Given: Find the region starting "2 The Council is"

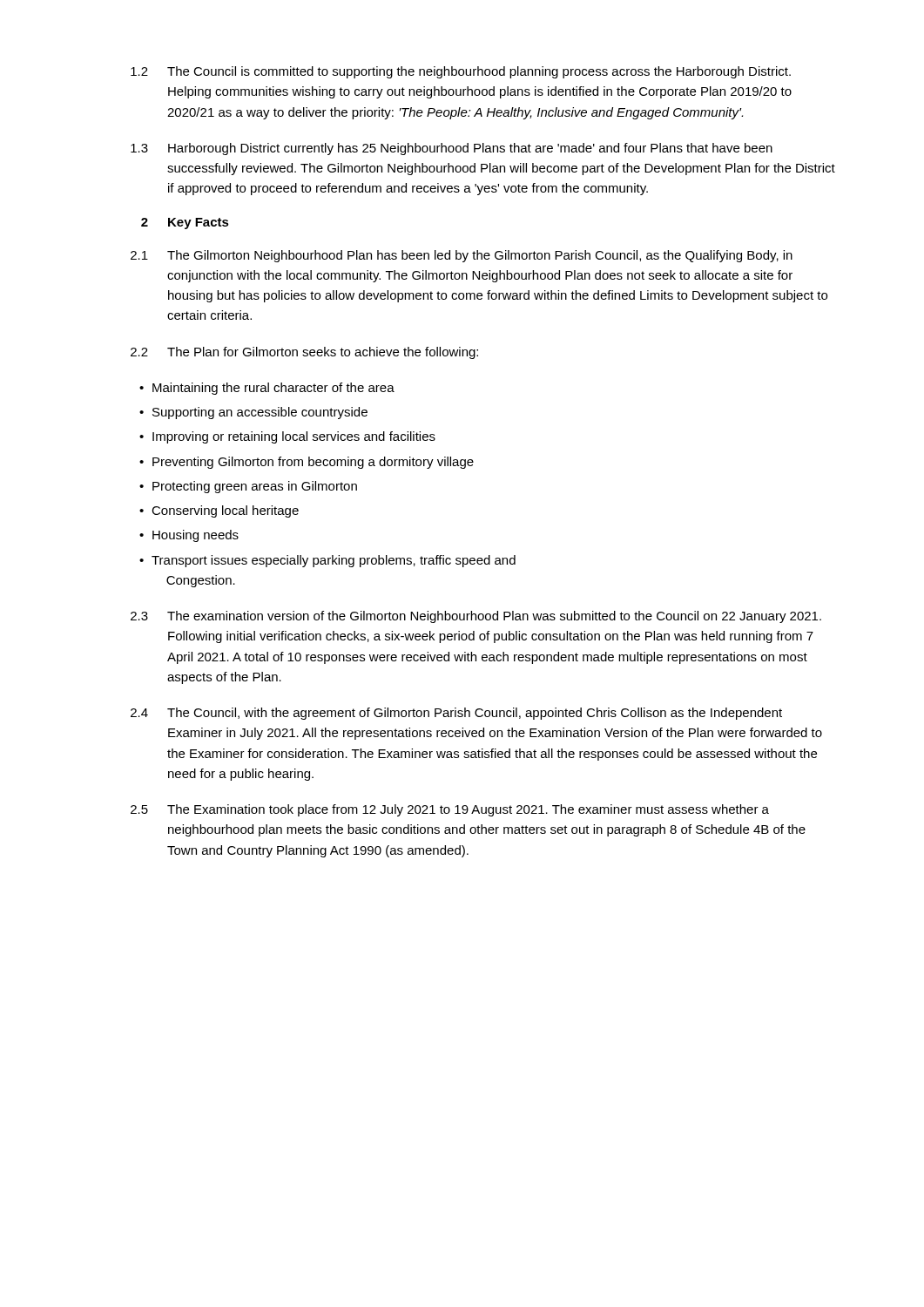Looking at the screenshot, I should (x=462, y=91).
